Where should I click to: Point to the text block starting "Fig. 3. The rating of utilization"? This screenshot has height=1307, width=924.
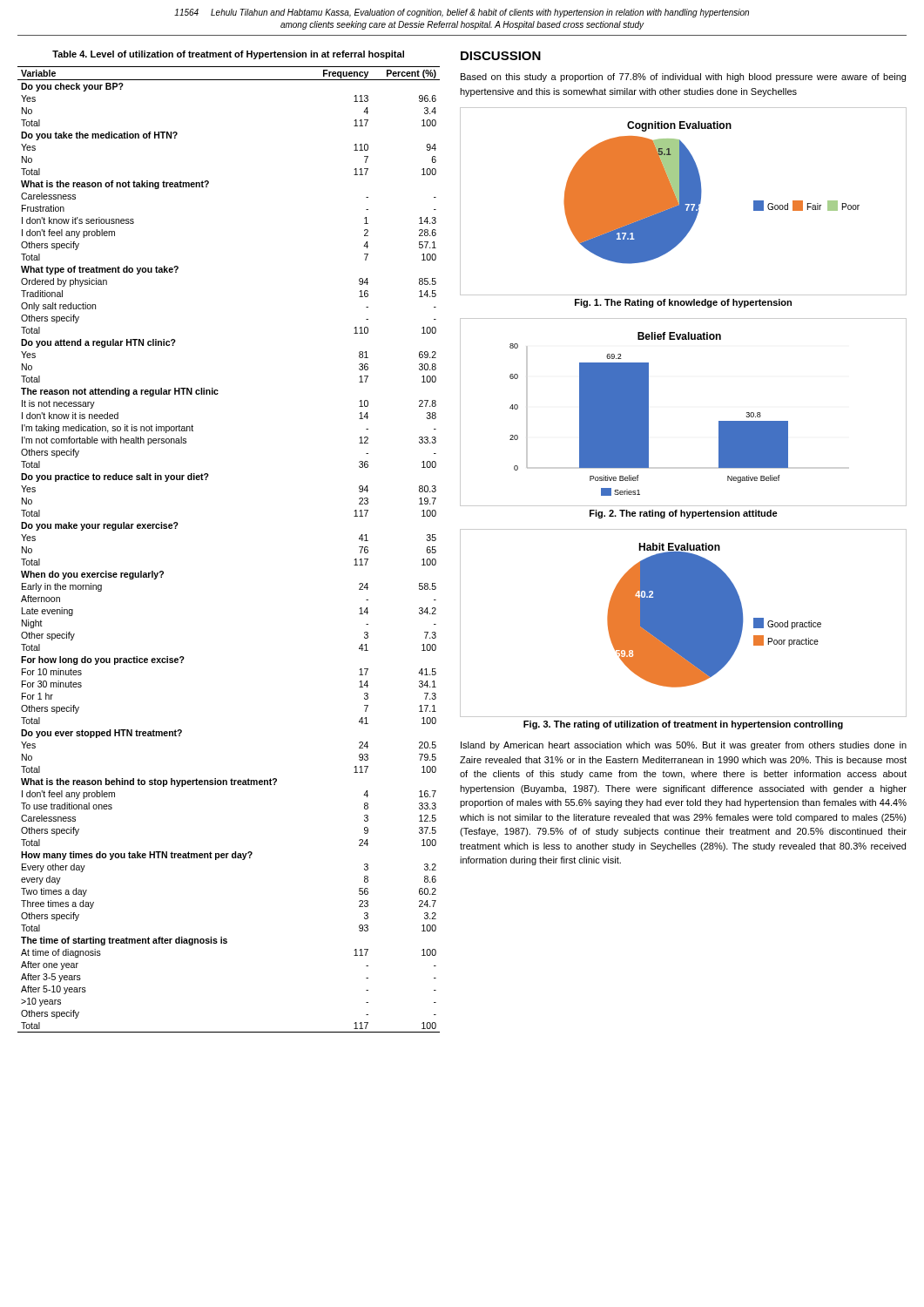pos(683,724)
